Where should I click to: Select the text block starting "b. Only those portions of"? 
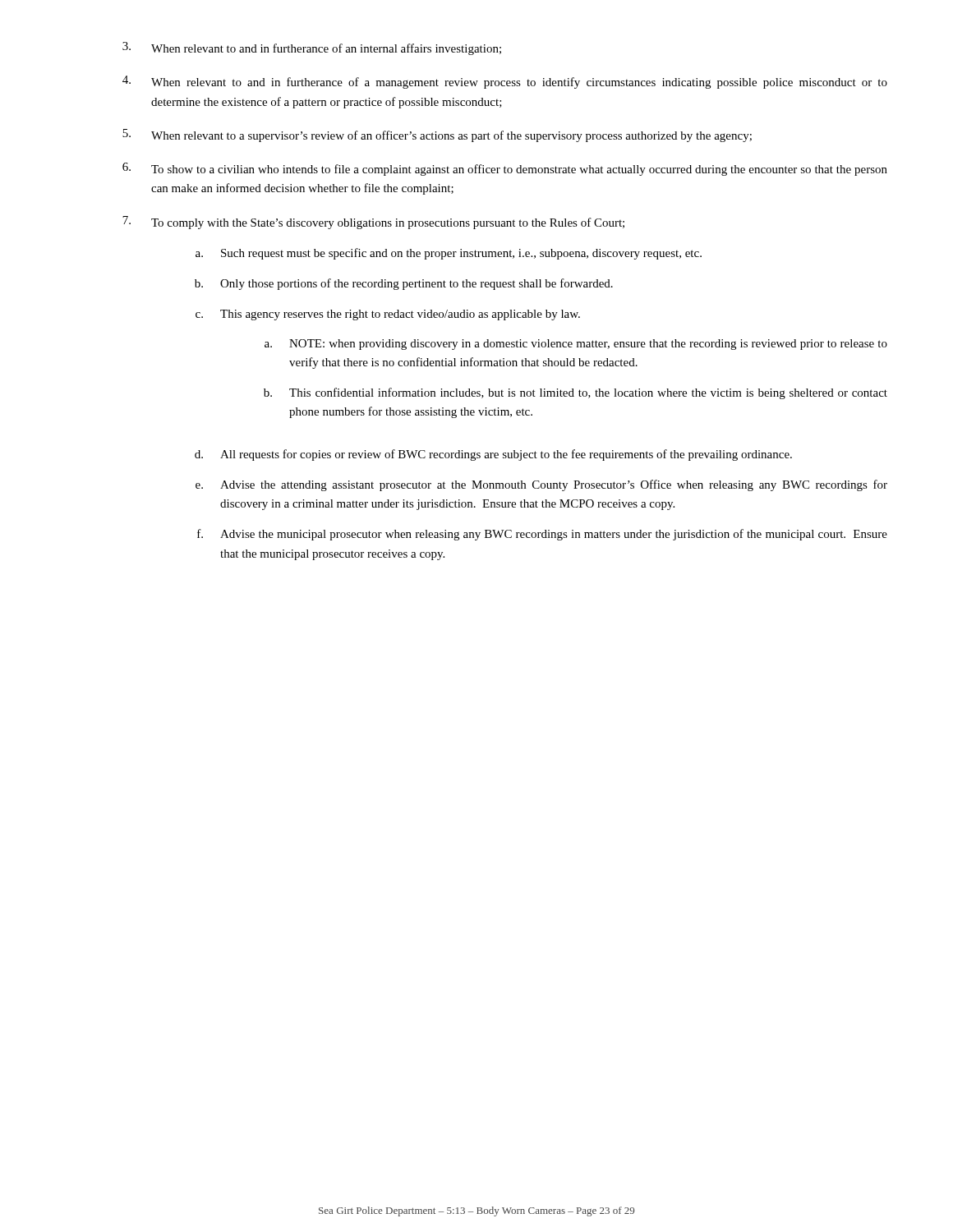(x=519, y=284)
